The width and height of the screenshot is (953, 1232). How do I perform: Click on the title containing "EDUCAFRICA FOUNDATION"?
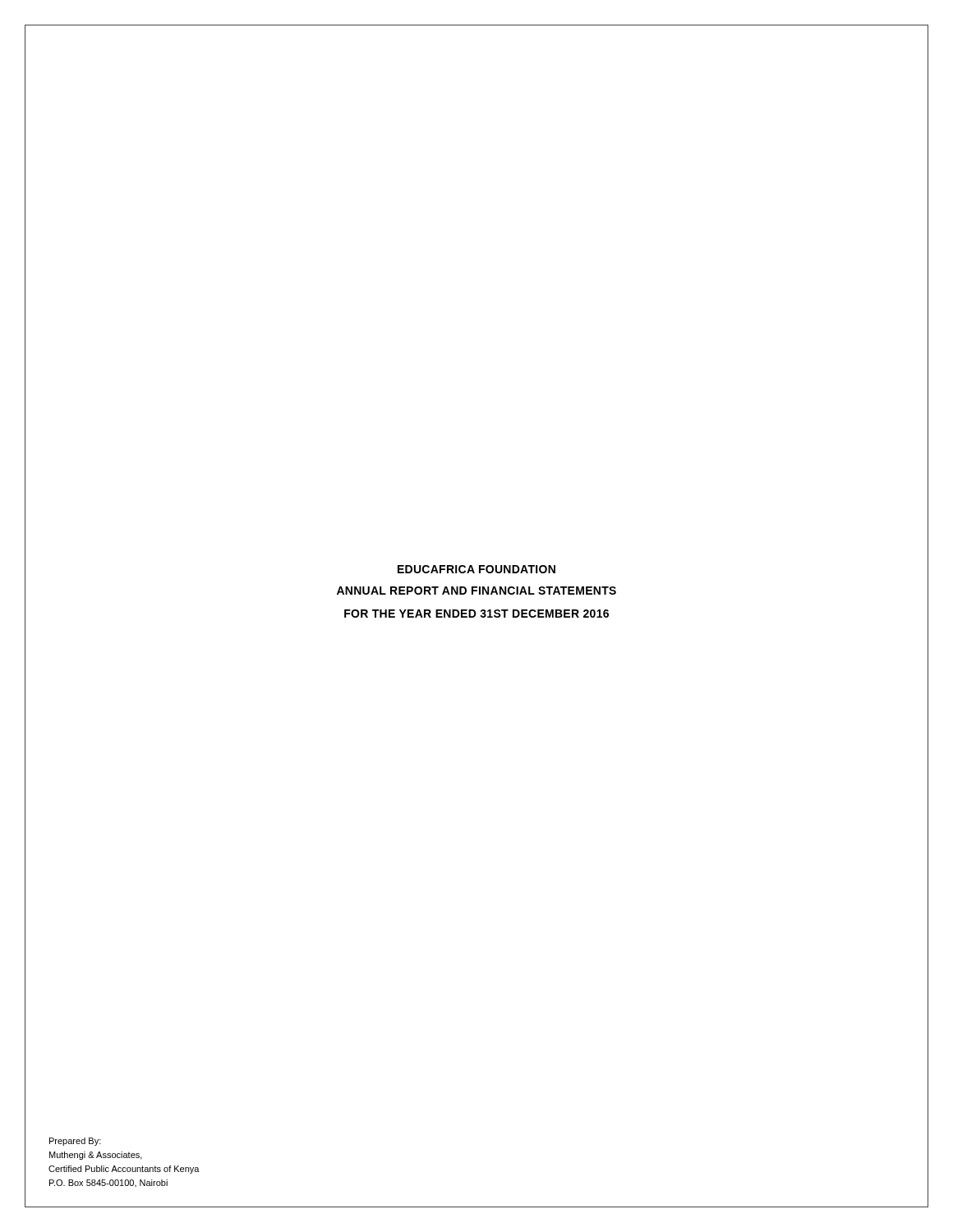coord(476,569)
